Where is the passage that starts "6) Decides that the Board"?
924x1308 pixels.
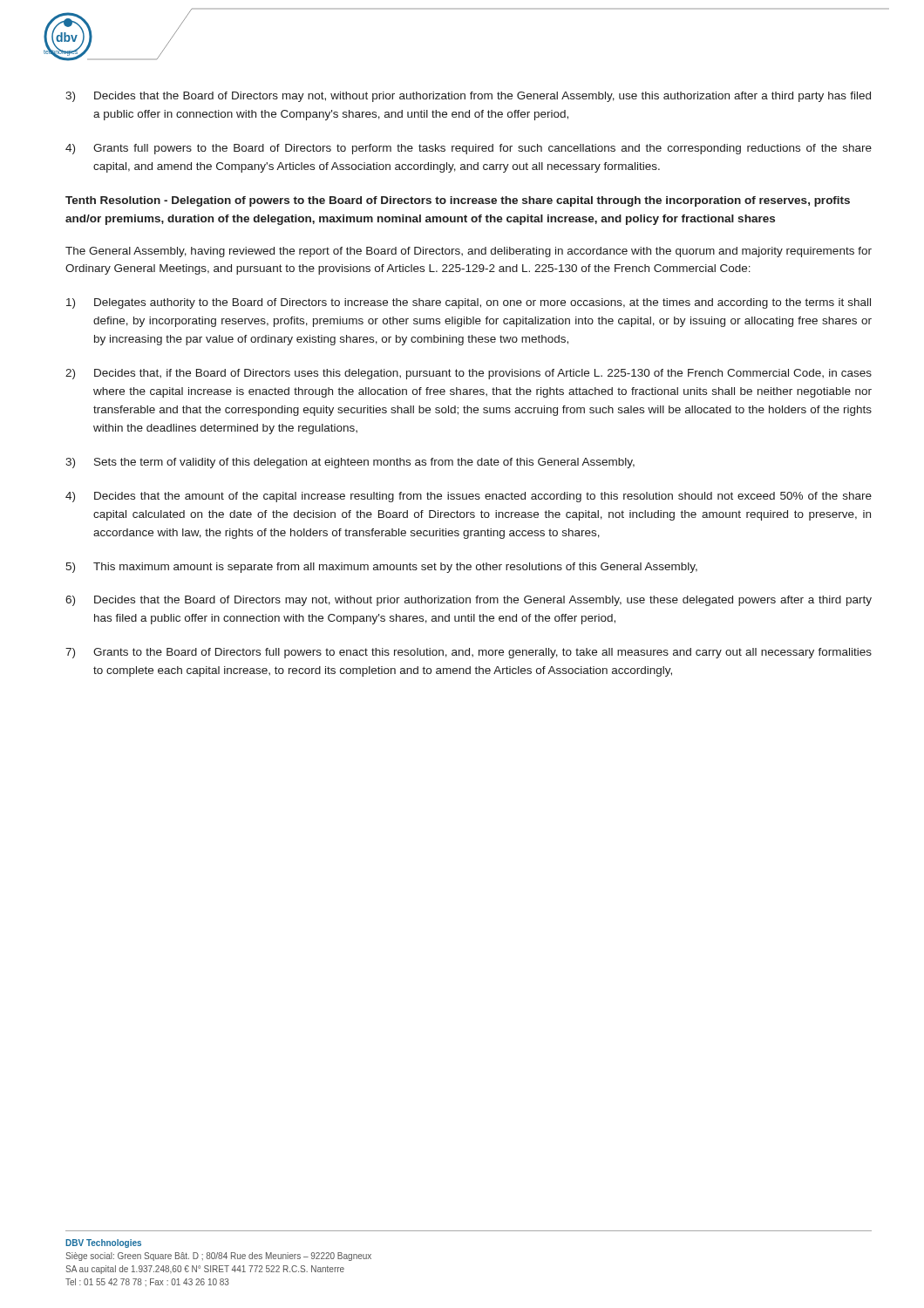(469, 610)
